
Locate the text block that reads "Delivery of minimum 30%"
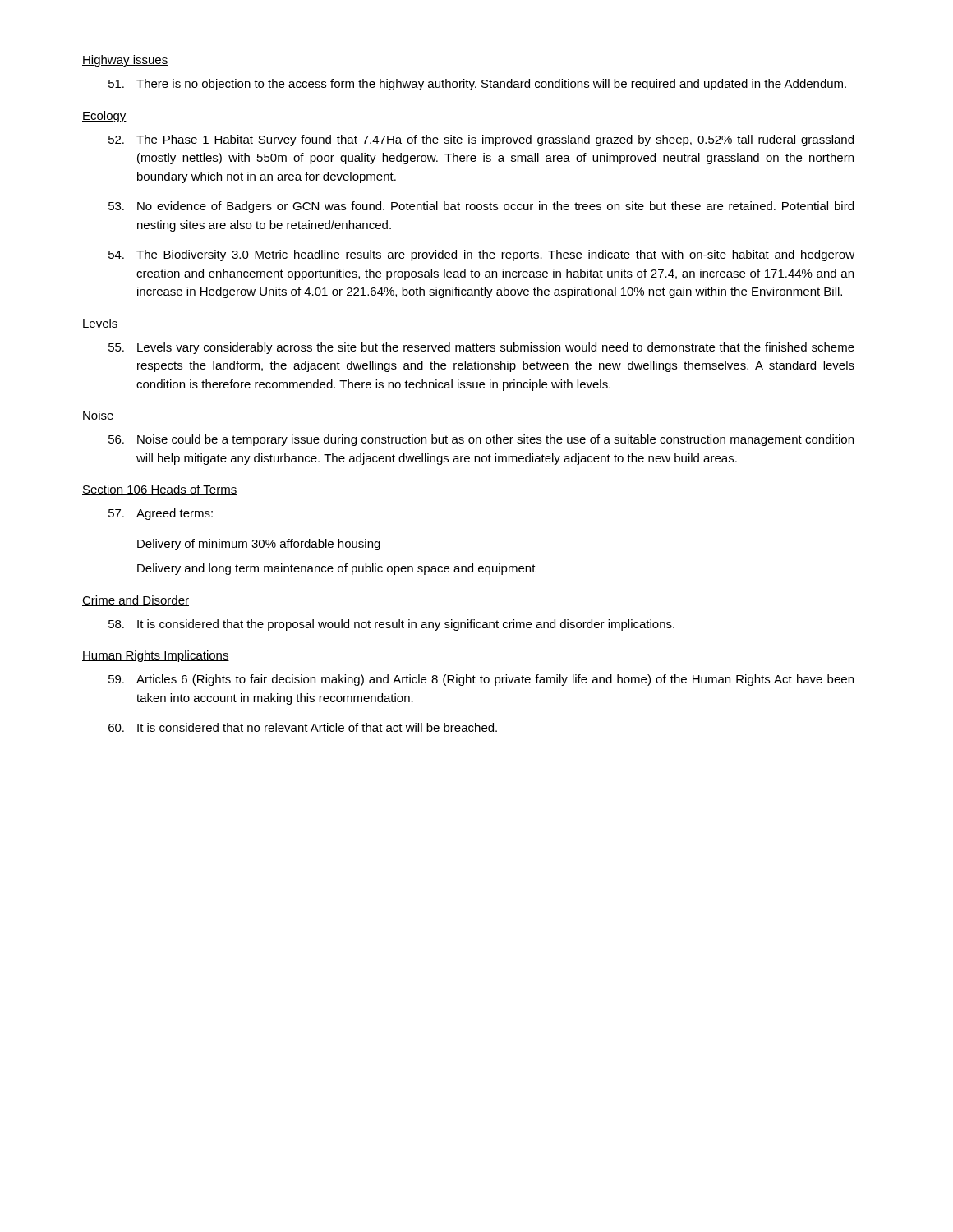tap(259, 543)
